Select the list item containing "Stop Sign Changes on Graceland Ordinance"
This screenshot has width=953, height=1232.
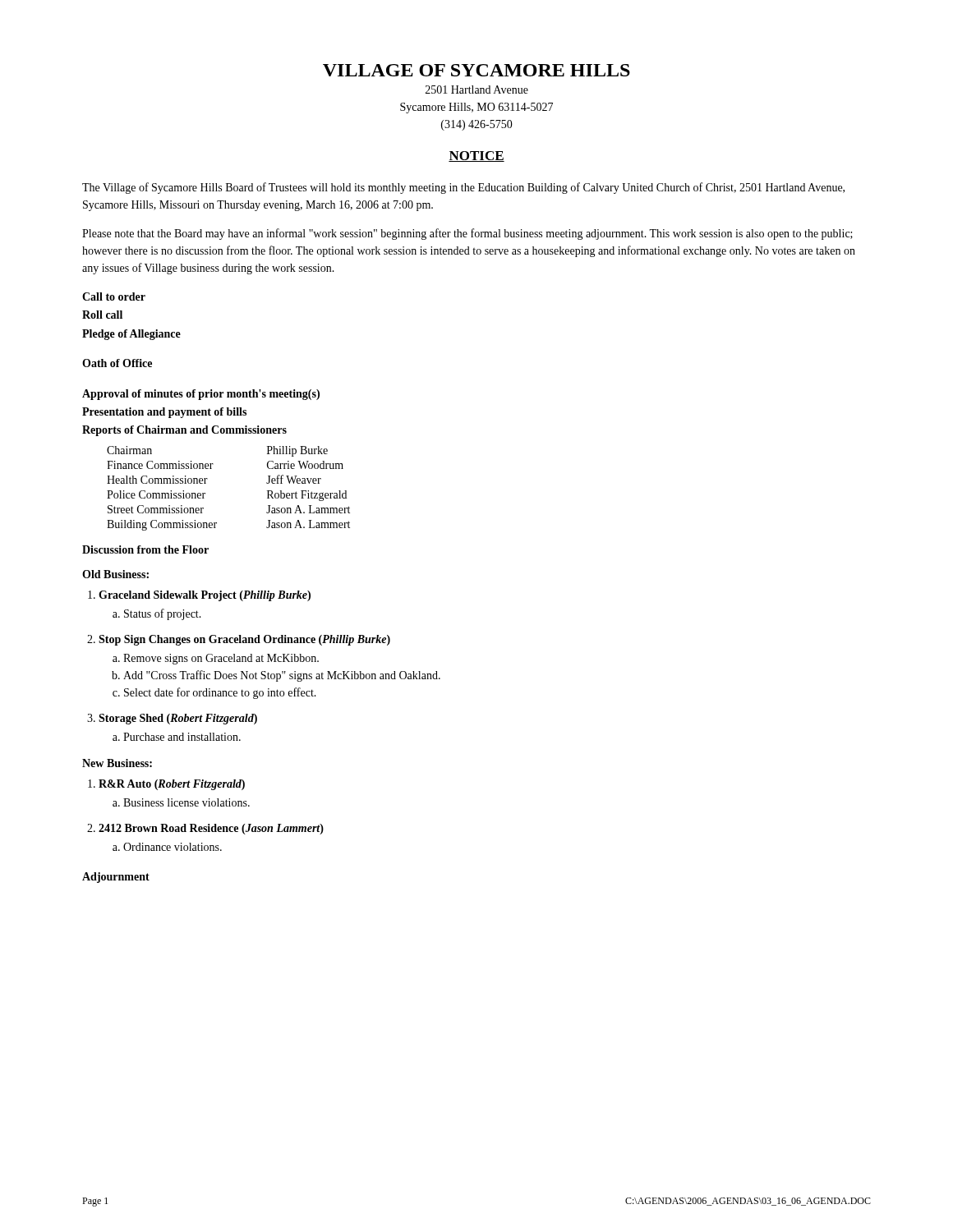pyautogui.click(x=244, y=640)
